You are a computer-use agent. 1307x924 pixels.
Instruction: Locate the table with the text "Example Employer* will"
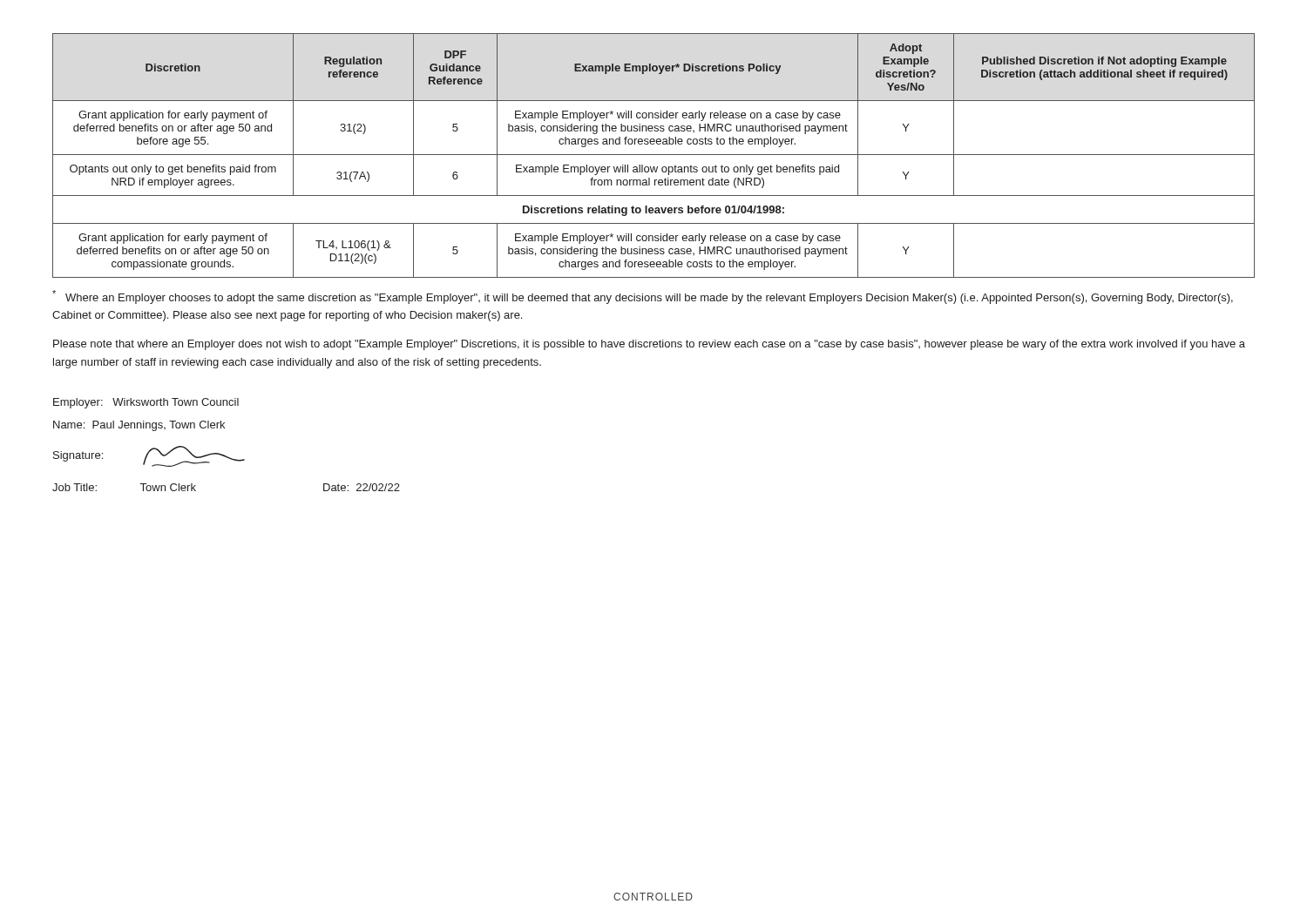[x=654, y=155]
